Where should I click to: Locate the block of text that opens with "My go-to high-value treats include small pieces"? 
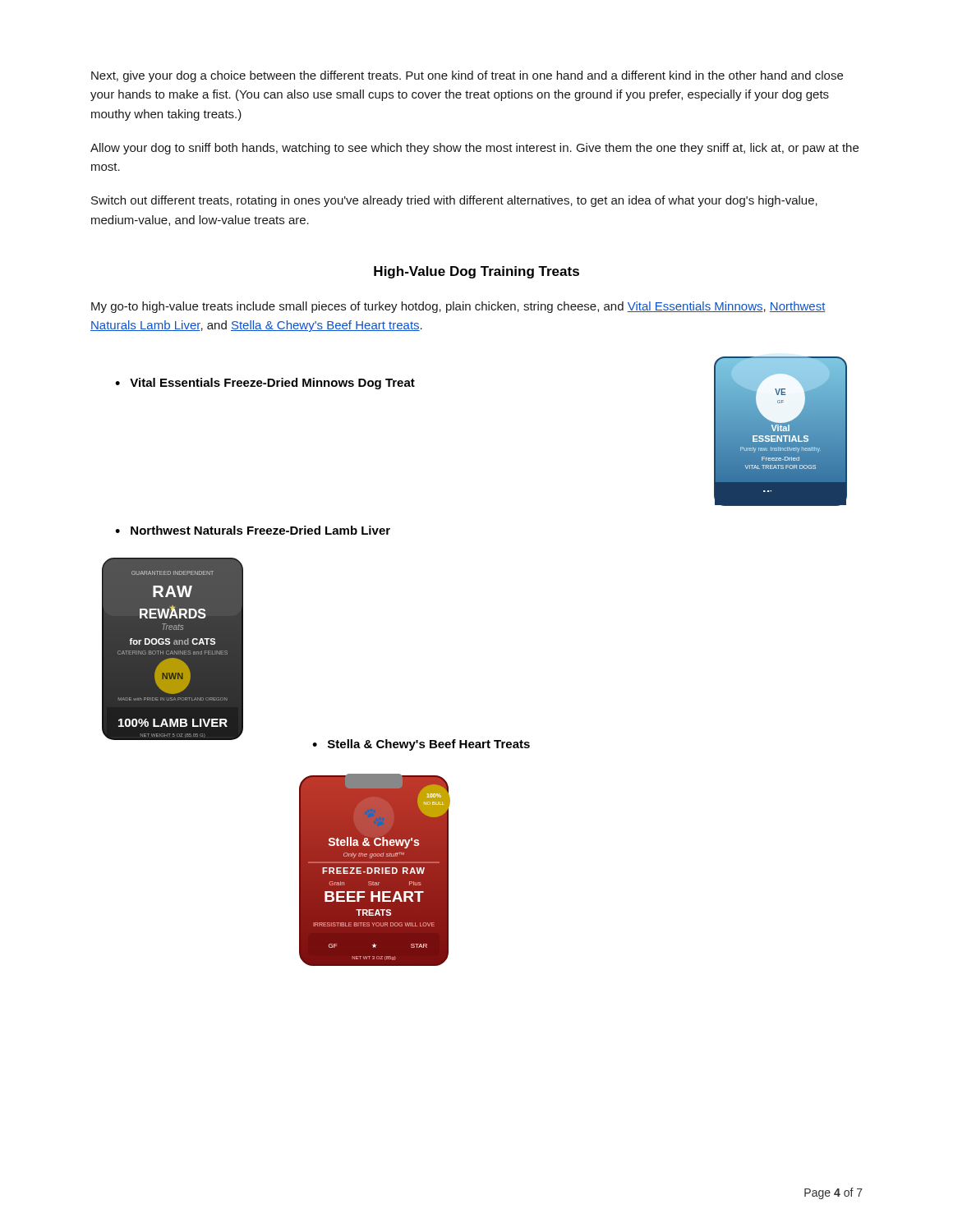point(458,315)
